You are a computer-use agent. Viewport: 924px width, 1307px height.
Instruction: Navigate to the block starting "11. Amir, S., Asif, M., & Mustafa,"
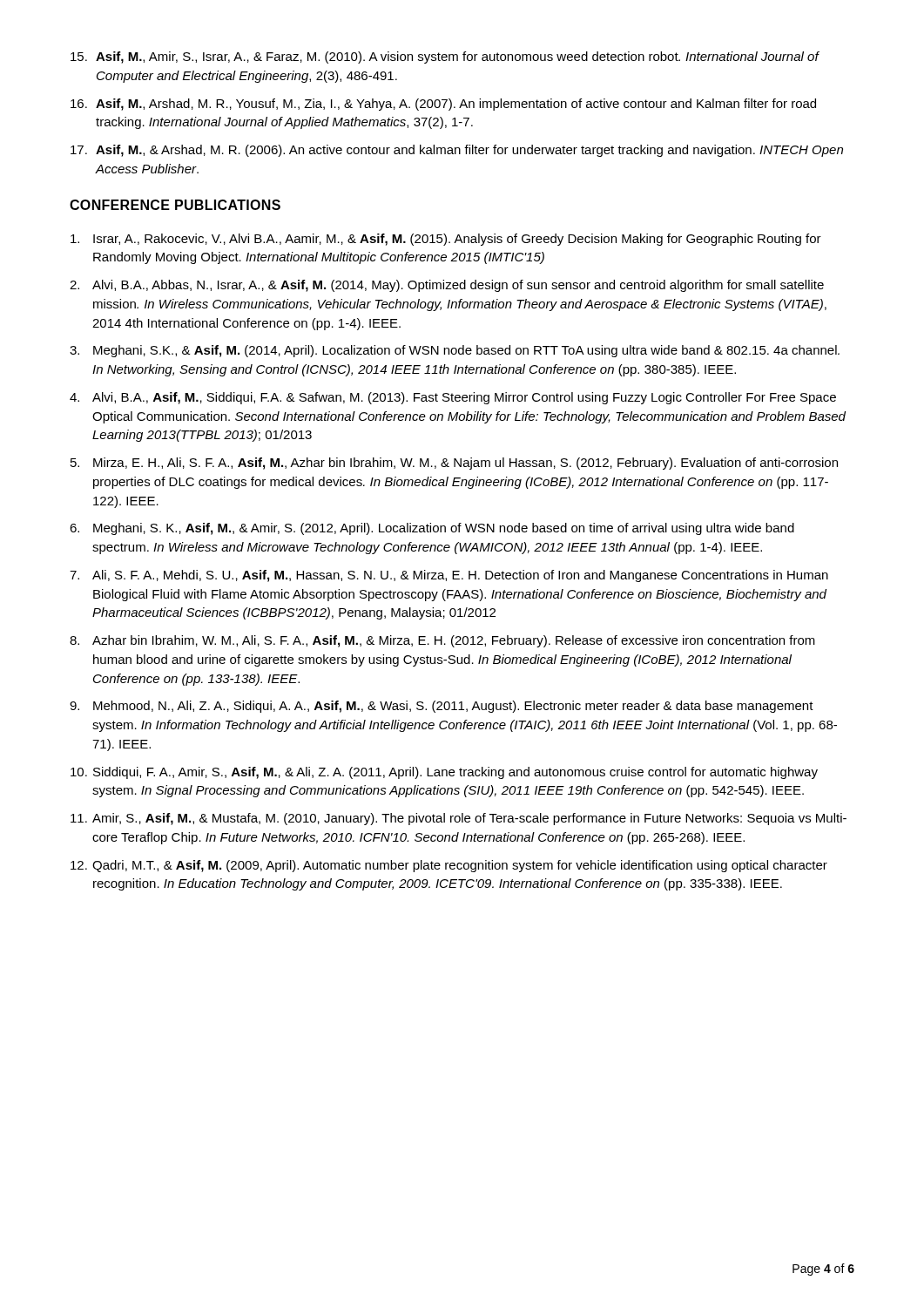(x=462, y=828)
